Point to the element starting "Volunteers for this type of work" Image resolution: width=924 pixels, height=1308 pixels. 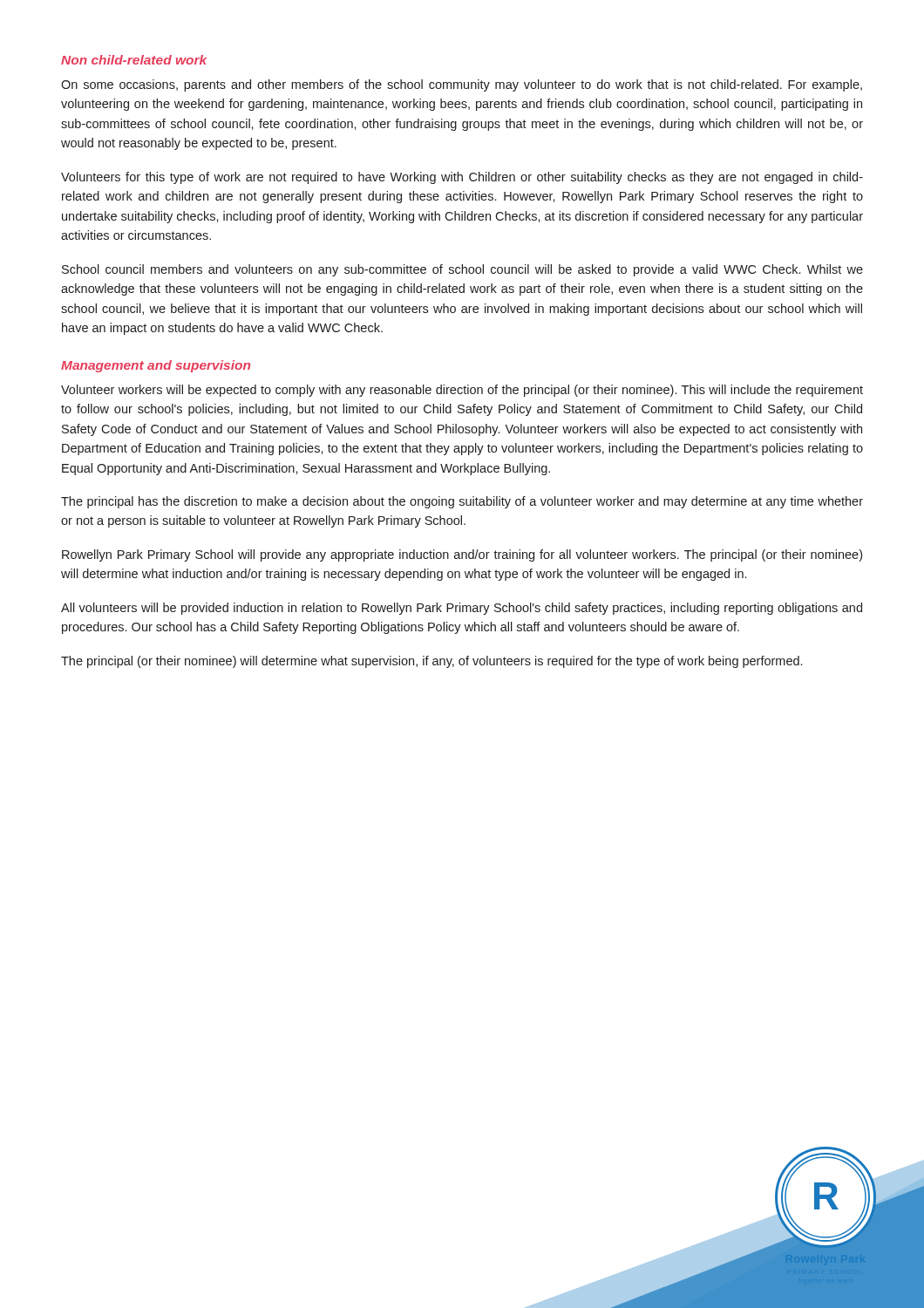462,206
